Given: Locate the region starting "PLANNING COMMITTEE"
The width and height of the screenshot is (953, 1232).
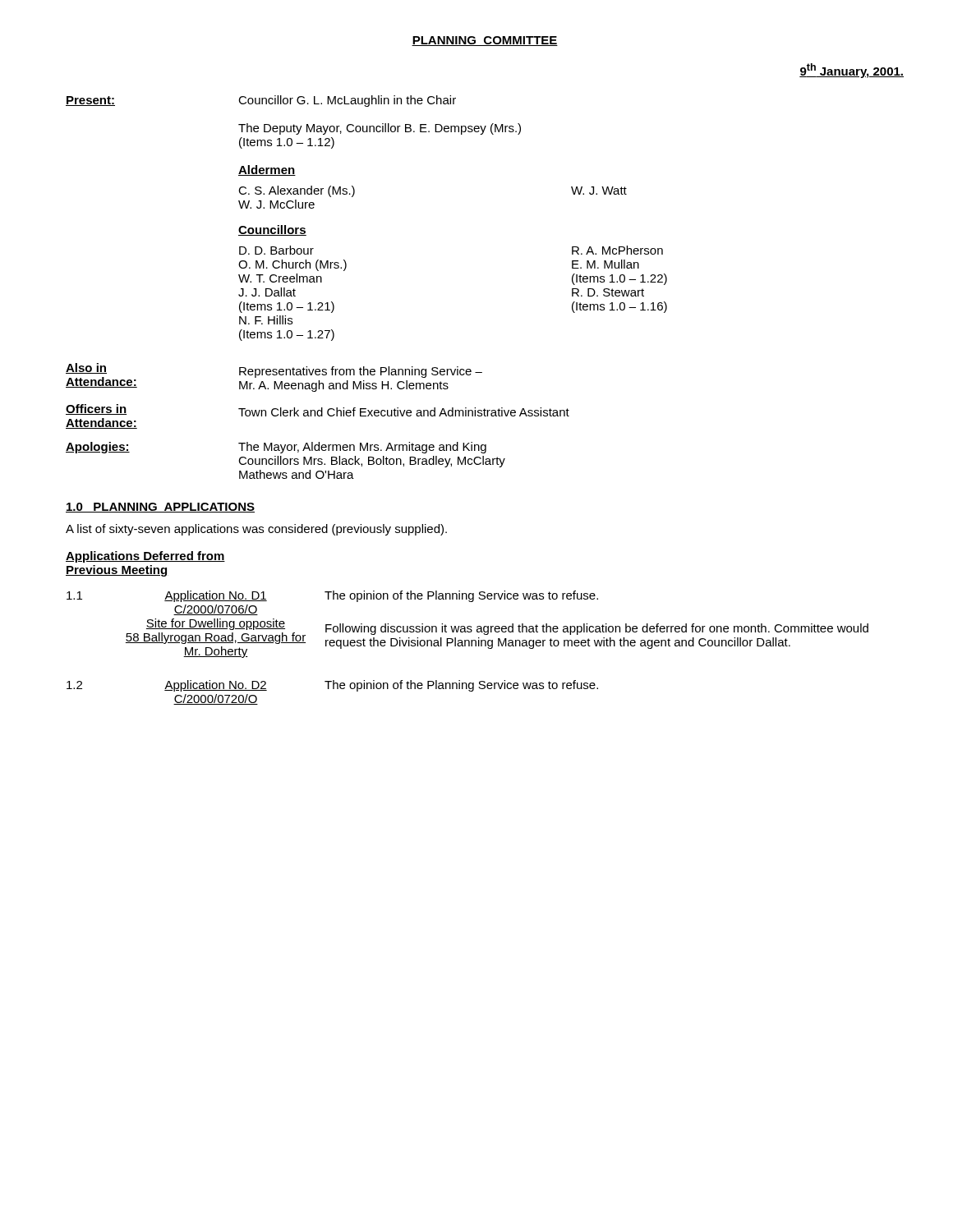Looking at the screenshot, I should [485, 40].
